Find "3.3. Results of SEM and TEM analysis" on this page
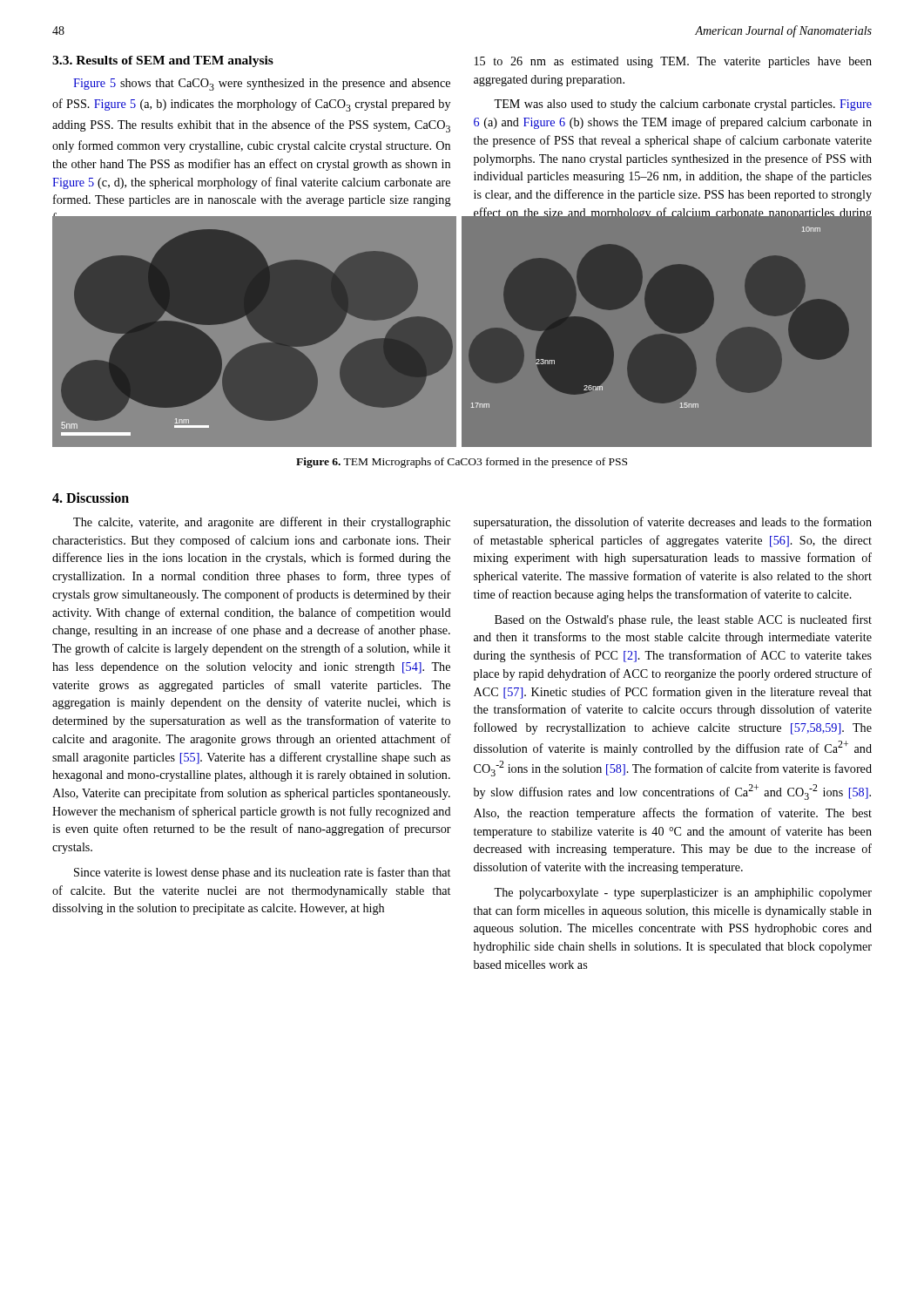Image resolution: width=924 pixels, height=1307 pixels. click(x=163, y=60)
